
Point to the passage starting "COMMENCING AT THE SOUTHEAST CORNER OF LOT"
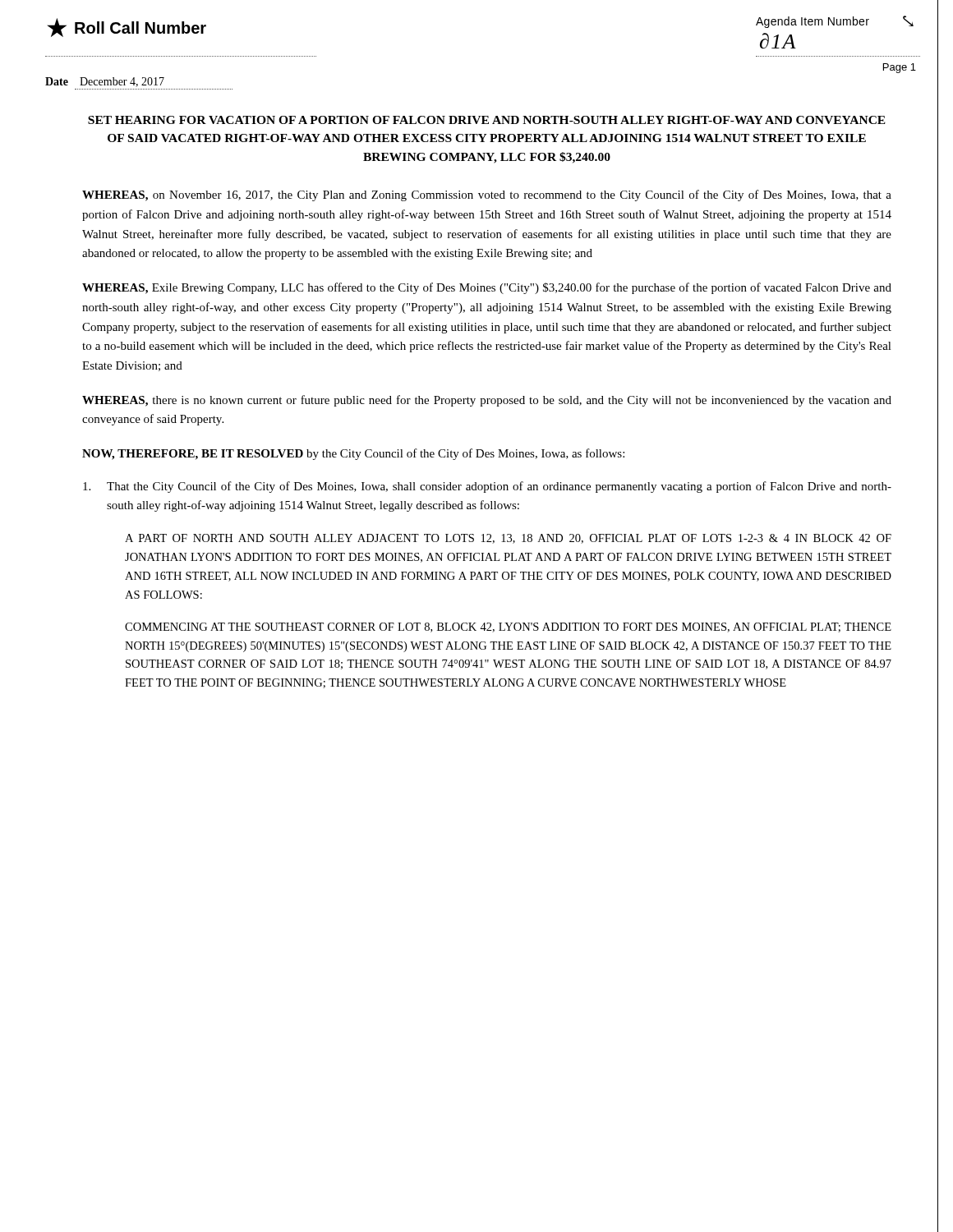coord(508,655)
